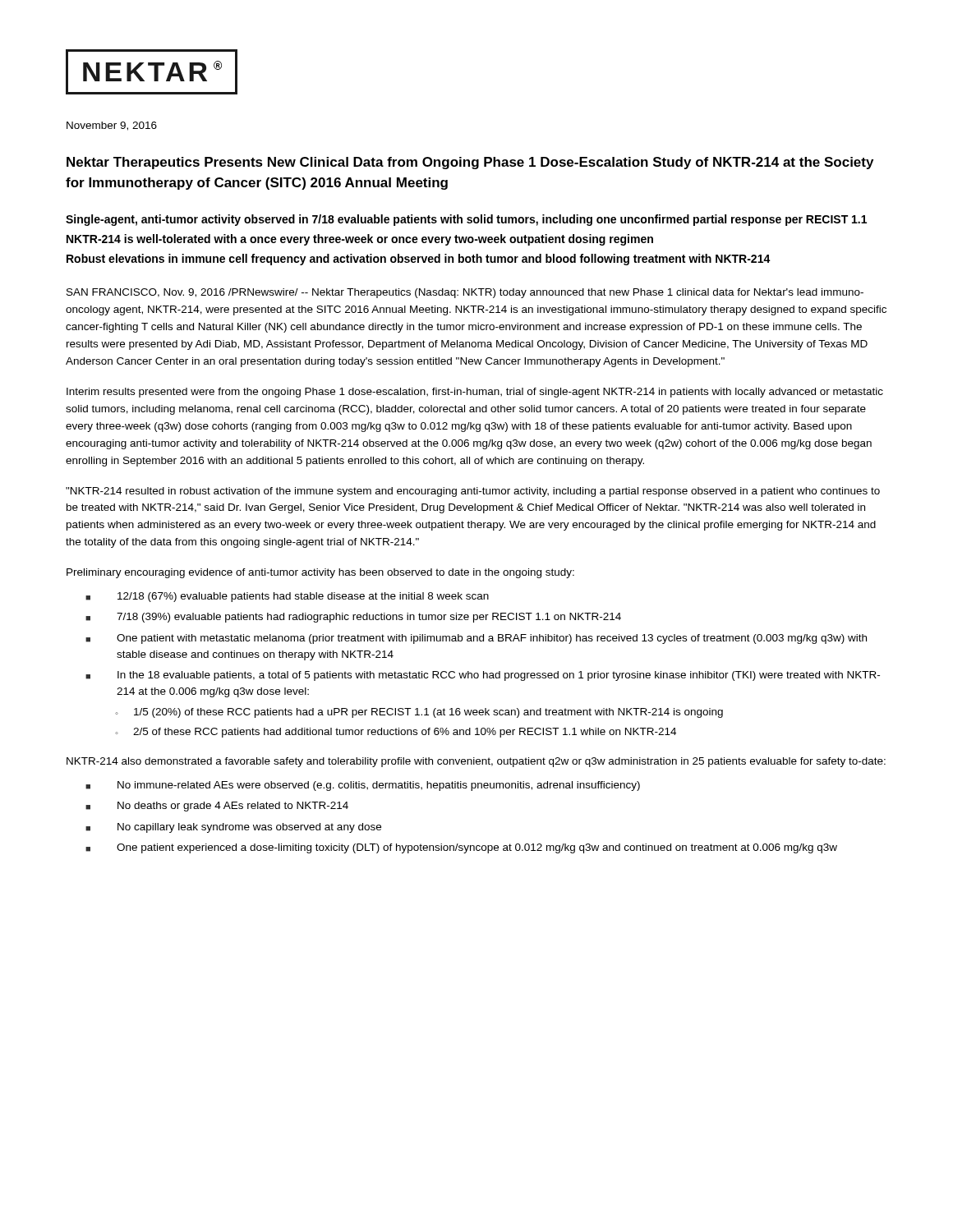Where is the passage that starts "SAN FRANCISCO, Nov. 9, 2016"?
The image size is (953, 1232).
coord(476,327)
